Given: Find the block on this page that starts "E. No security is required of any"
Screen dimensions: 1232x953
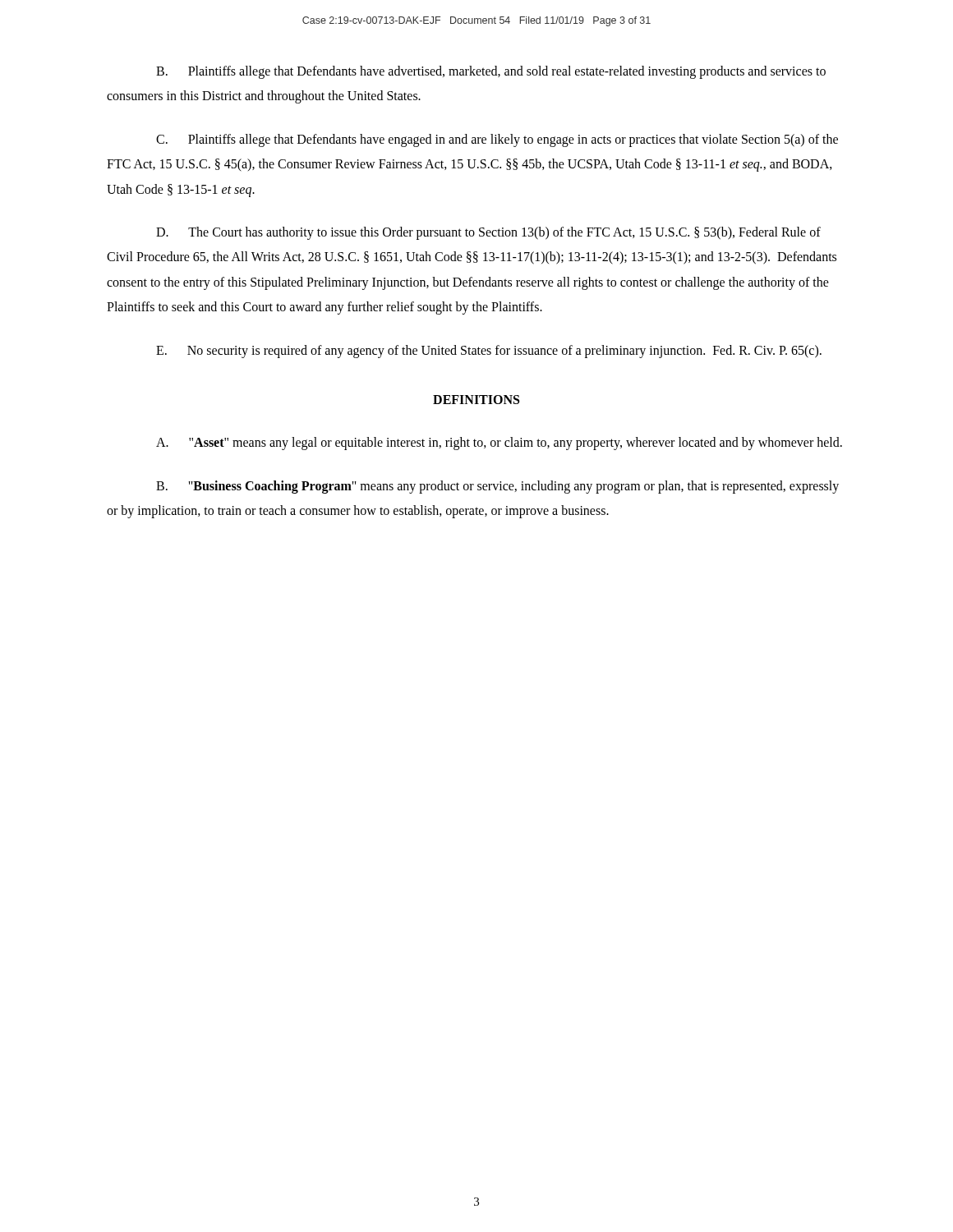Looking at the screenshot, I should tap(489, 350).
